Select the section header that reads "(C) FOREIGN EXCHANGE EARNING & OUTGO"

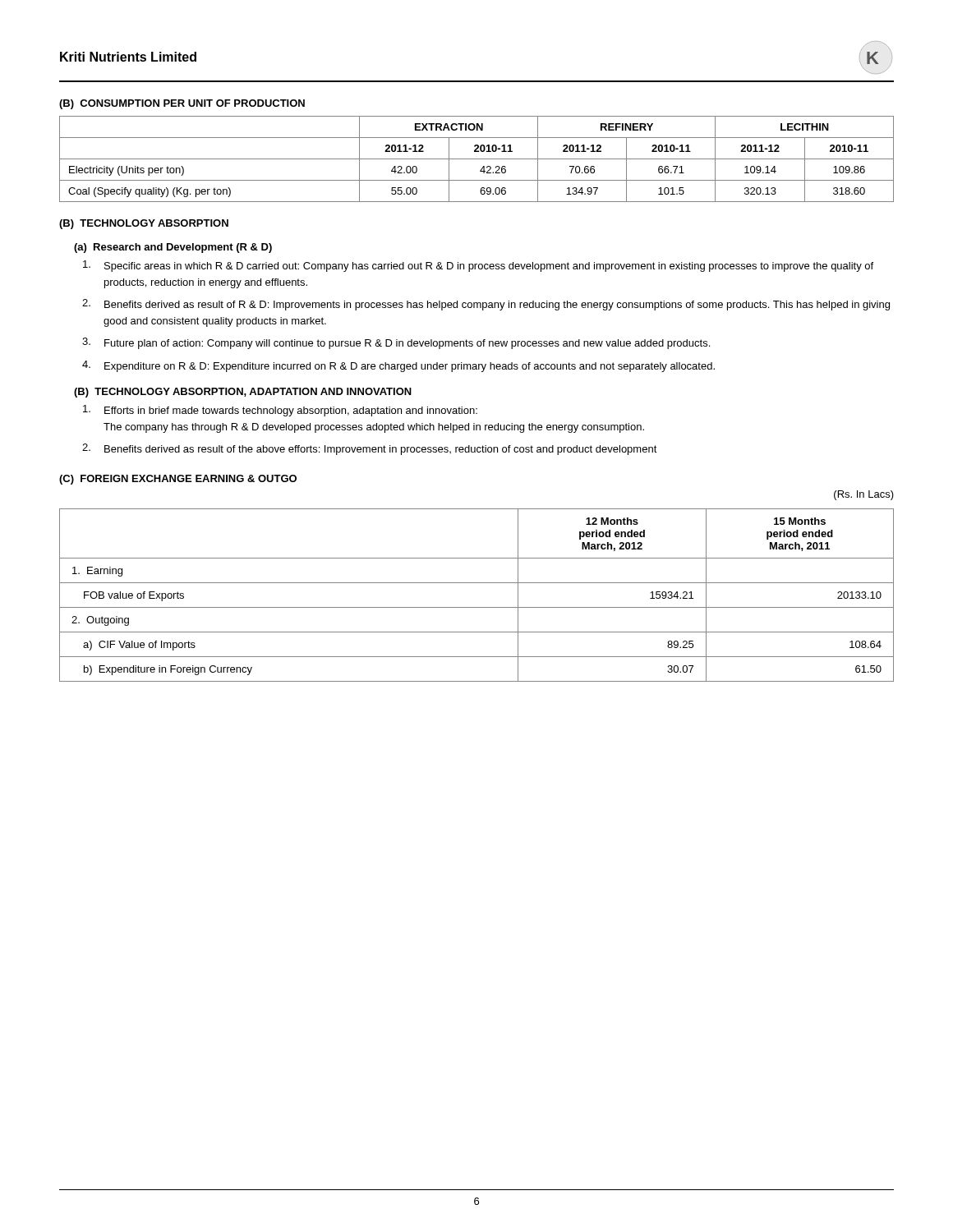point(178,478)
